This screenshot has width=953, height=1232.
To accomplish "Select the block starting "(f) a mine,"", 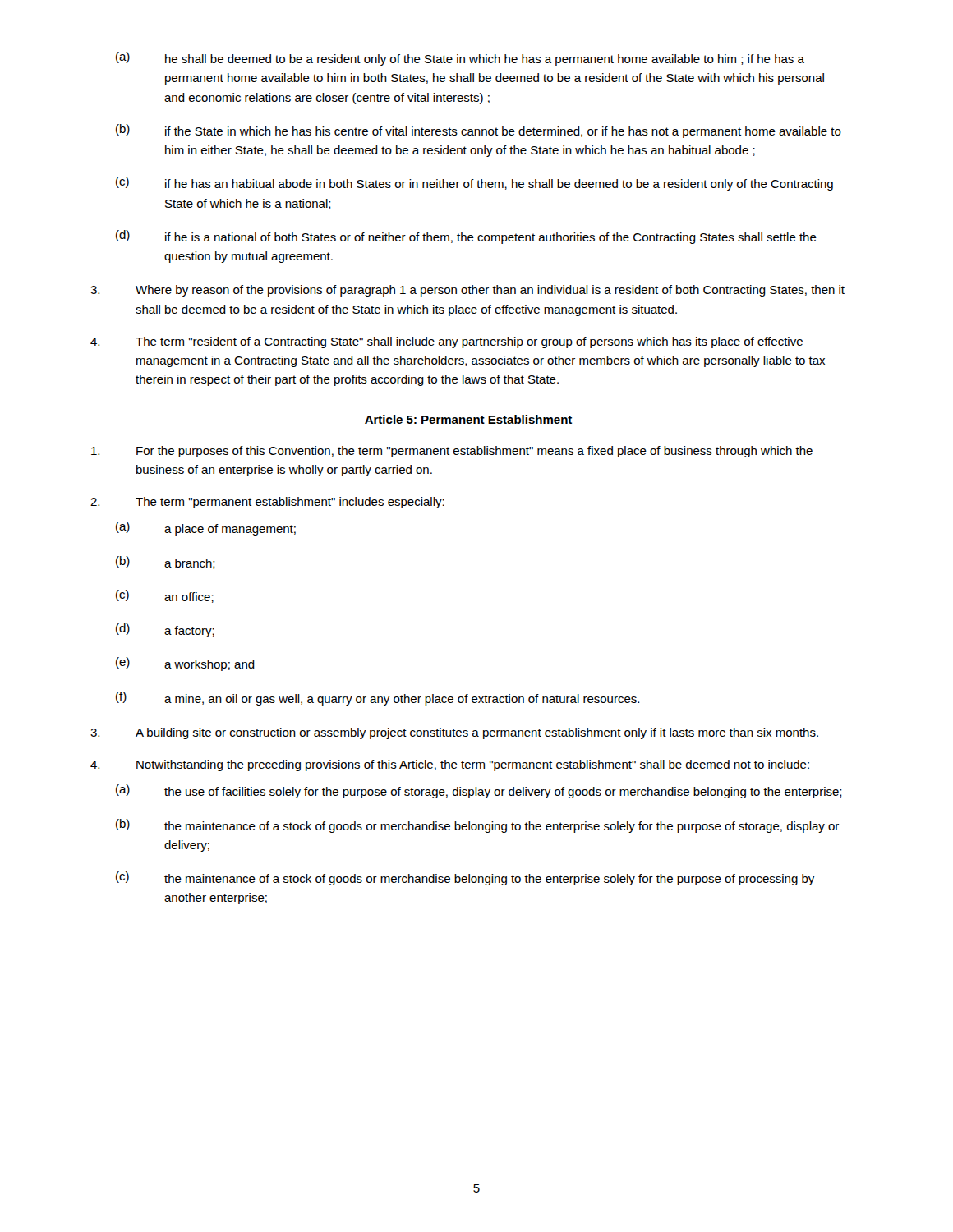I will (x=468, y=698).
